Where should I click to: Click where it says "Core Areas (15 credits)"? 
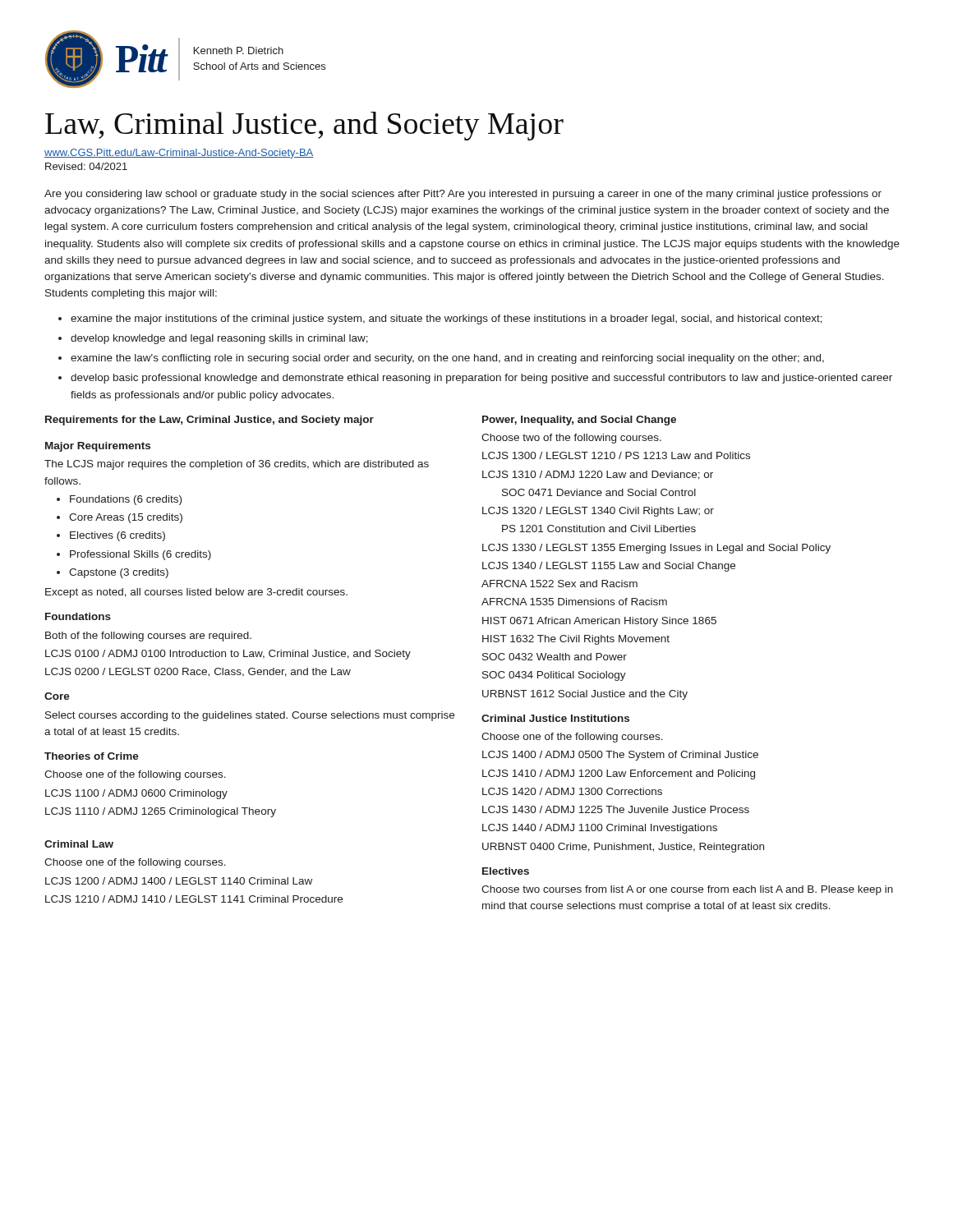tap(126, 517)
